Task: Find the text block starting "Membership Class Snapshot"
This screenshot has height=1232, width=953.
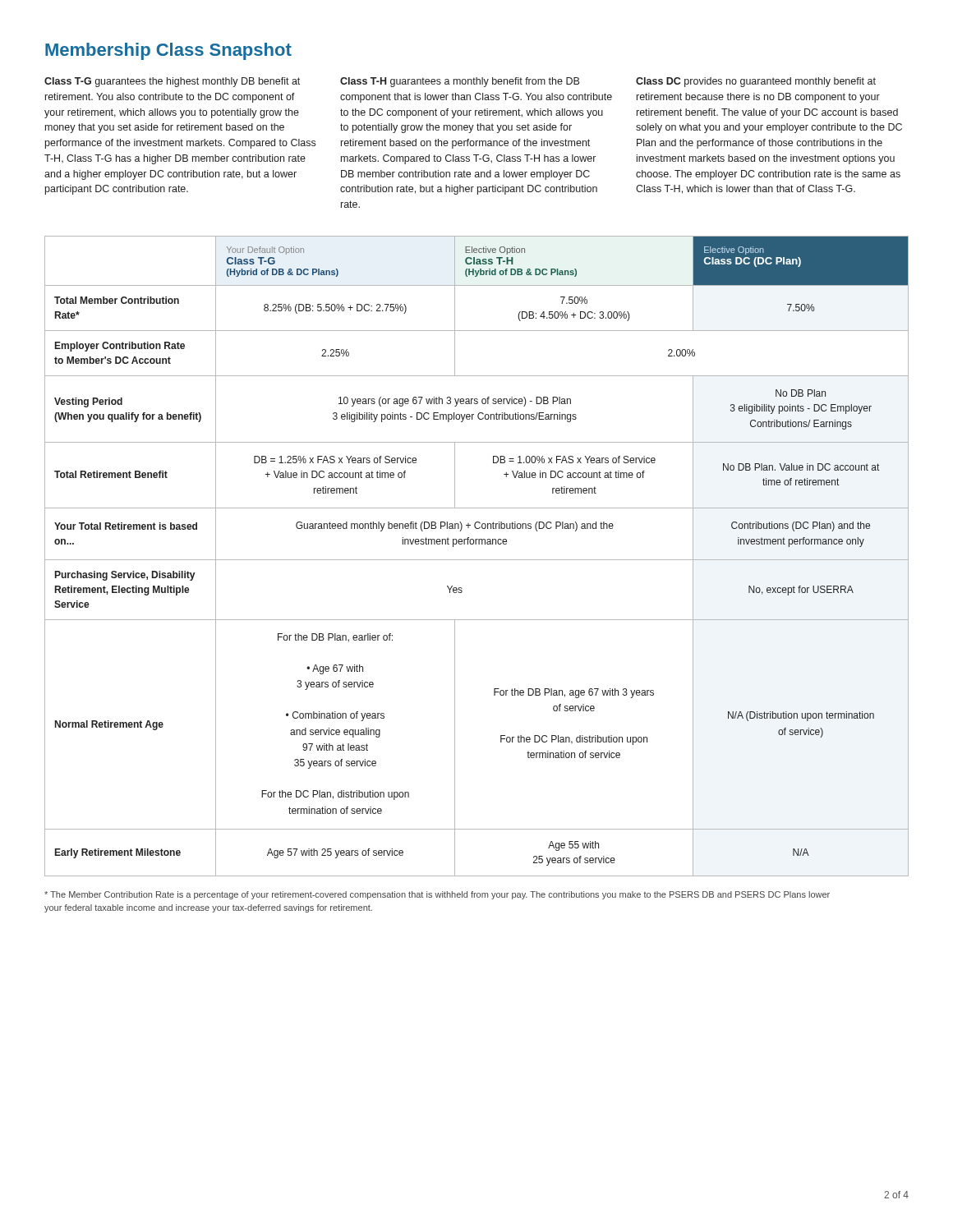Action: 168,50
